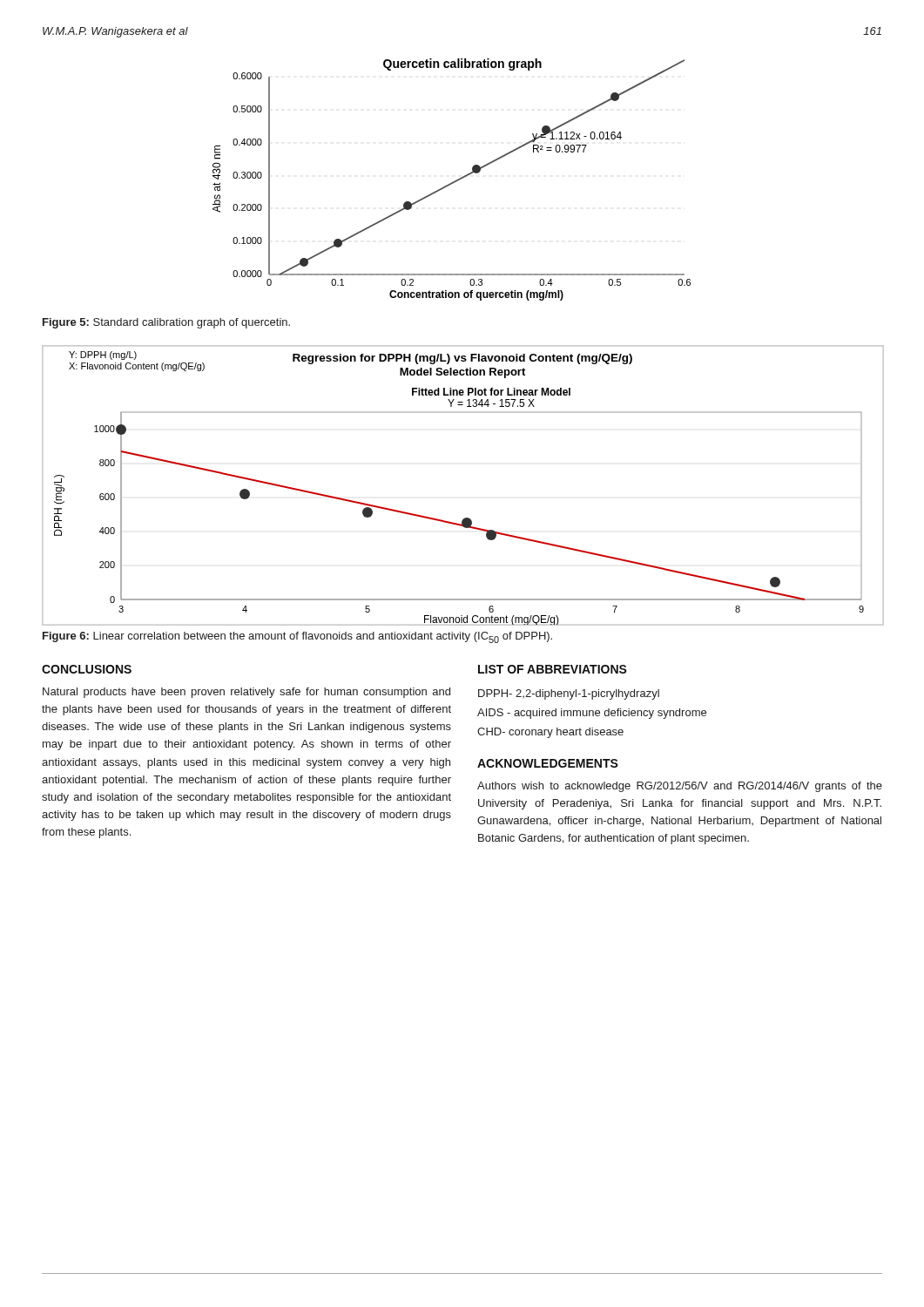Click on the text block with the text "Natural products have been proven relatively"

click(246, 762)
